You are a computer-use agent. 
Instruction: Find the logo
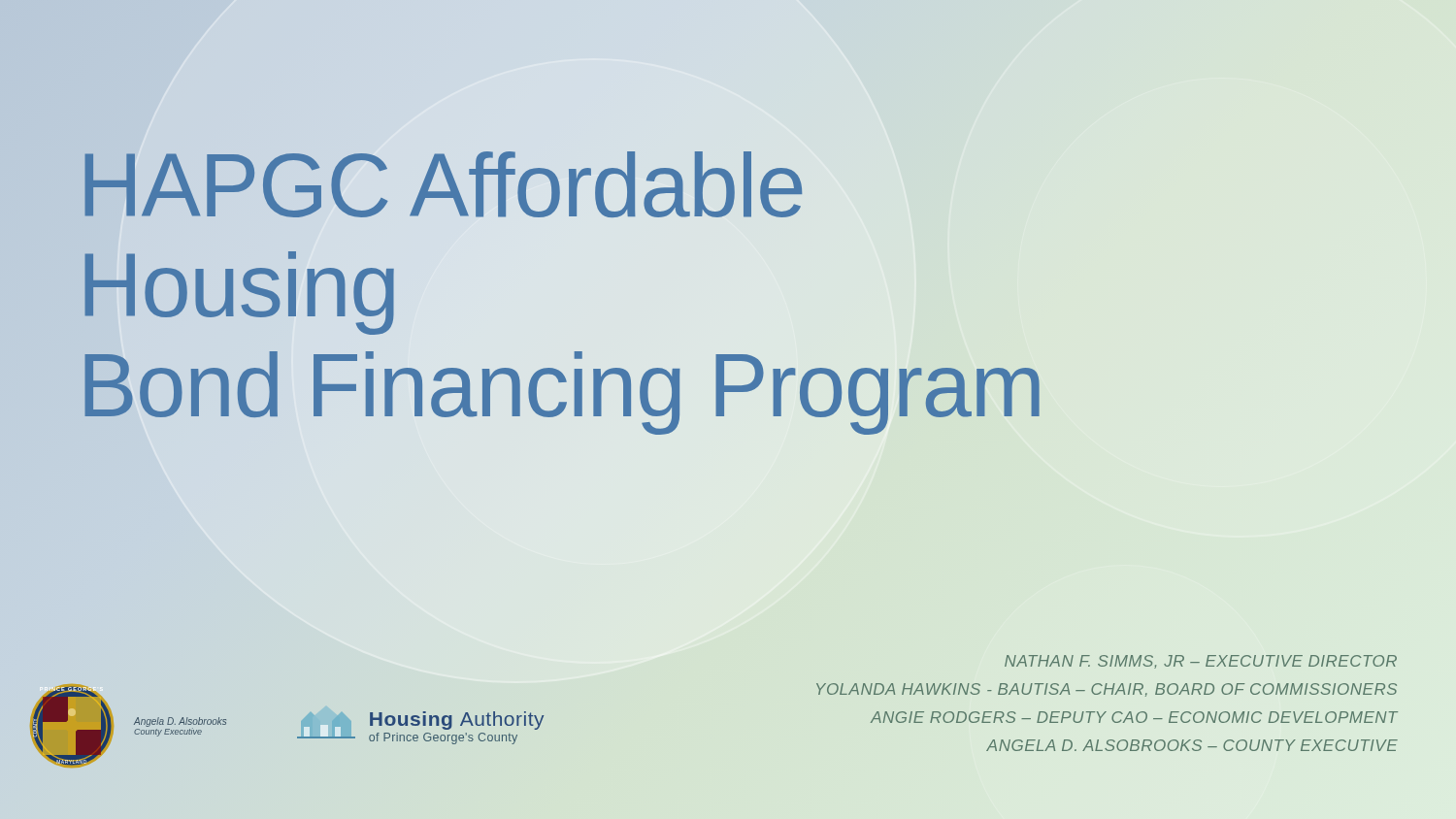click(x=287, y=726)
